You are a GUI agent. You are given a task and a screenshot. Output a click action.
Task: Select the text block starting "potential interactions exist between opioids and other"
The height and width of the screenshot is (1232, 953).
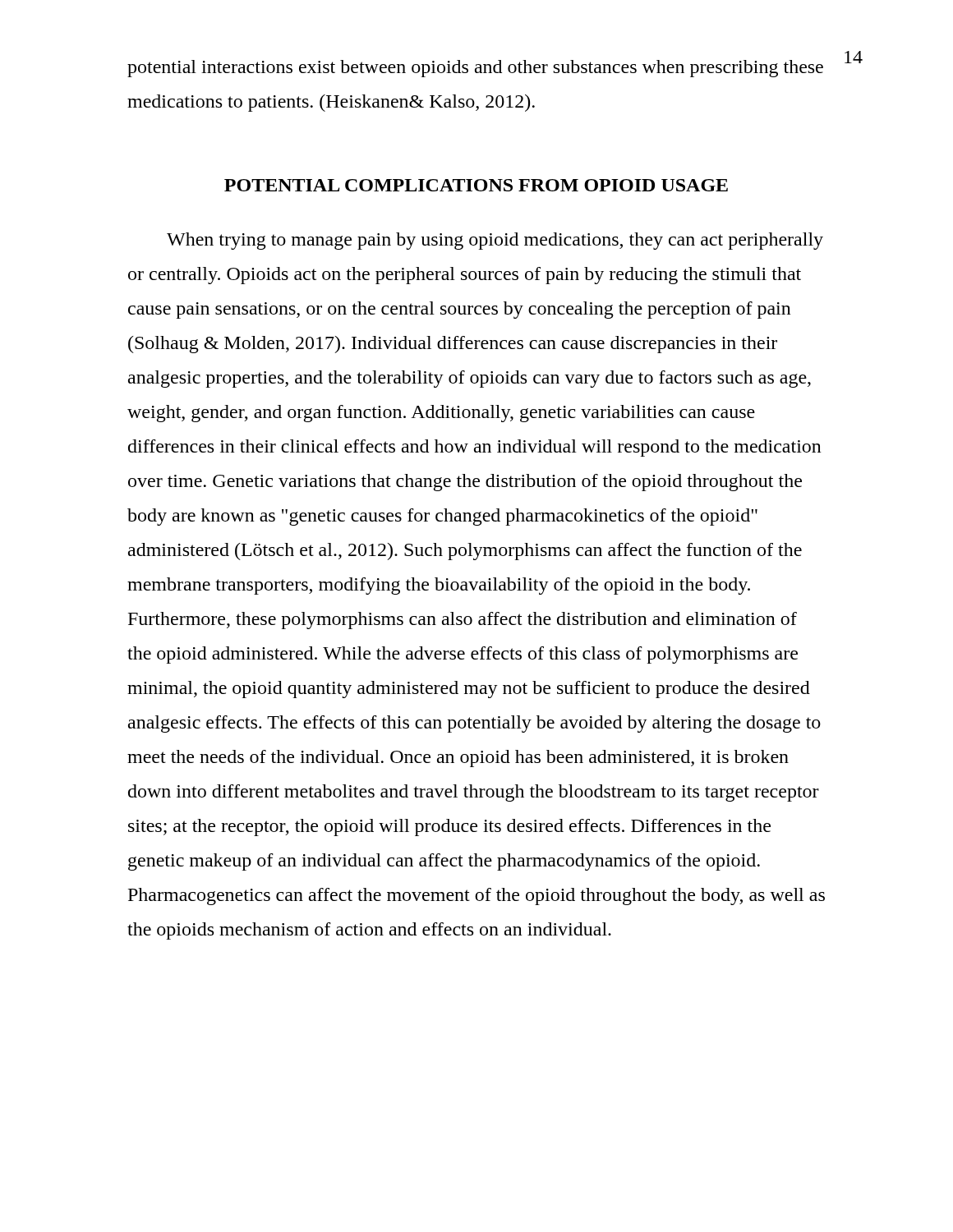pos(476,84)
